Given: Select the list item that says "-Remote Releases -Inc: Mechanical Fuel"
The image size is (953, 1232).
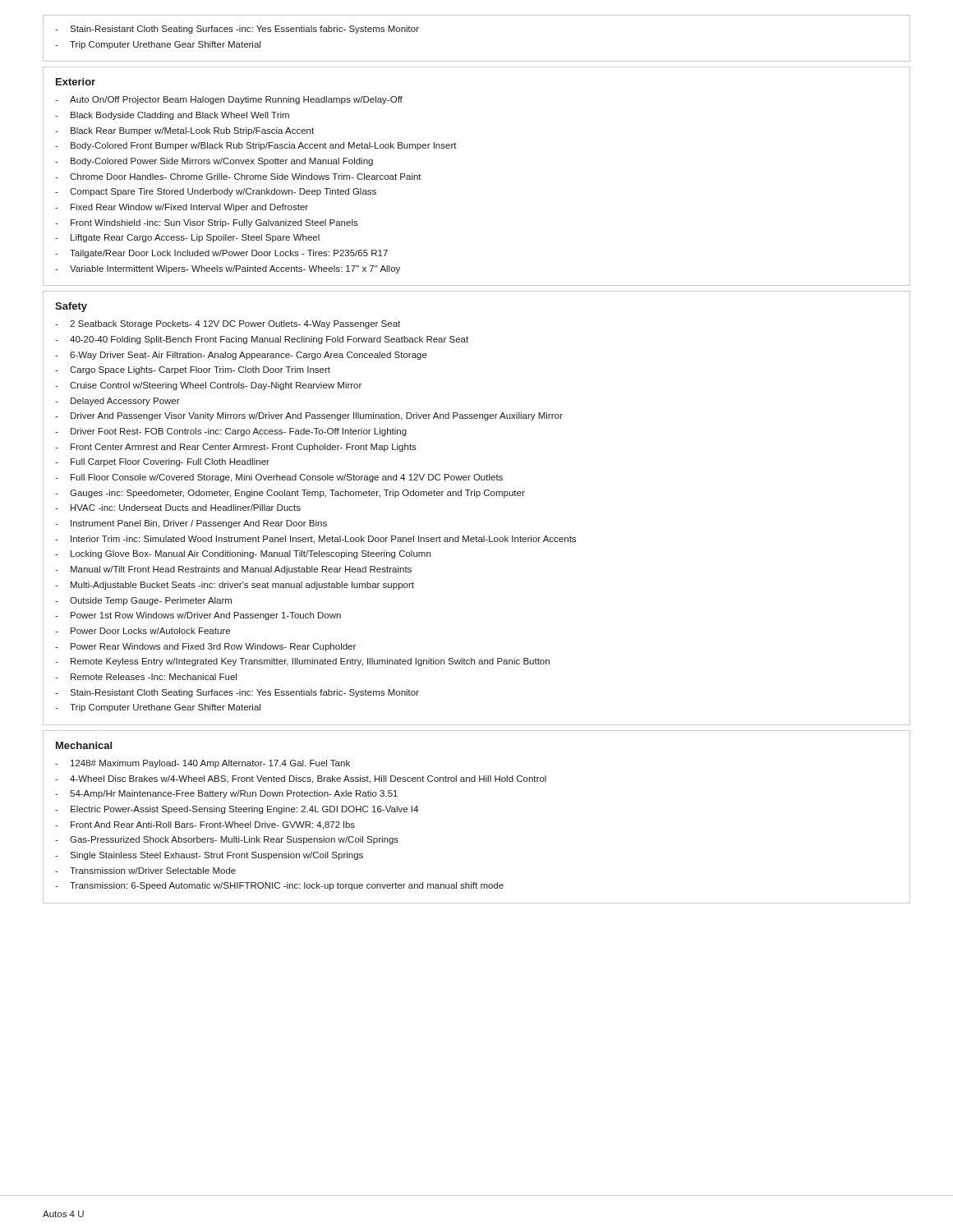Looking at the screenshot, I should click(146, 677).
